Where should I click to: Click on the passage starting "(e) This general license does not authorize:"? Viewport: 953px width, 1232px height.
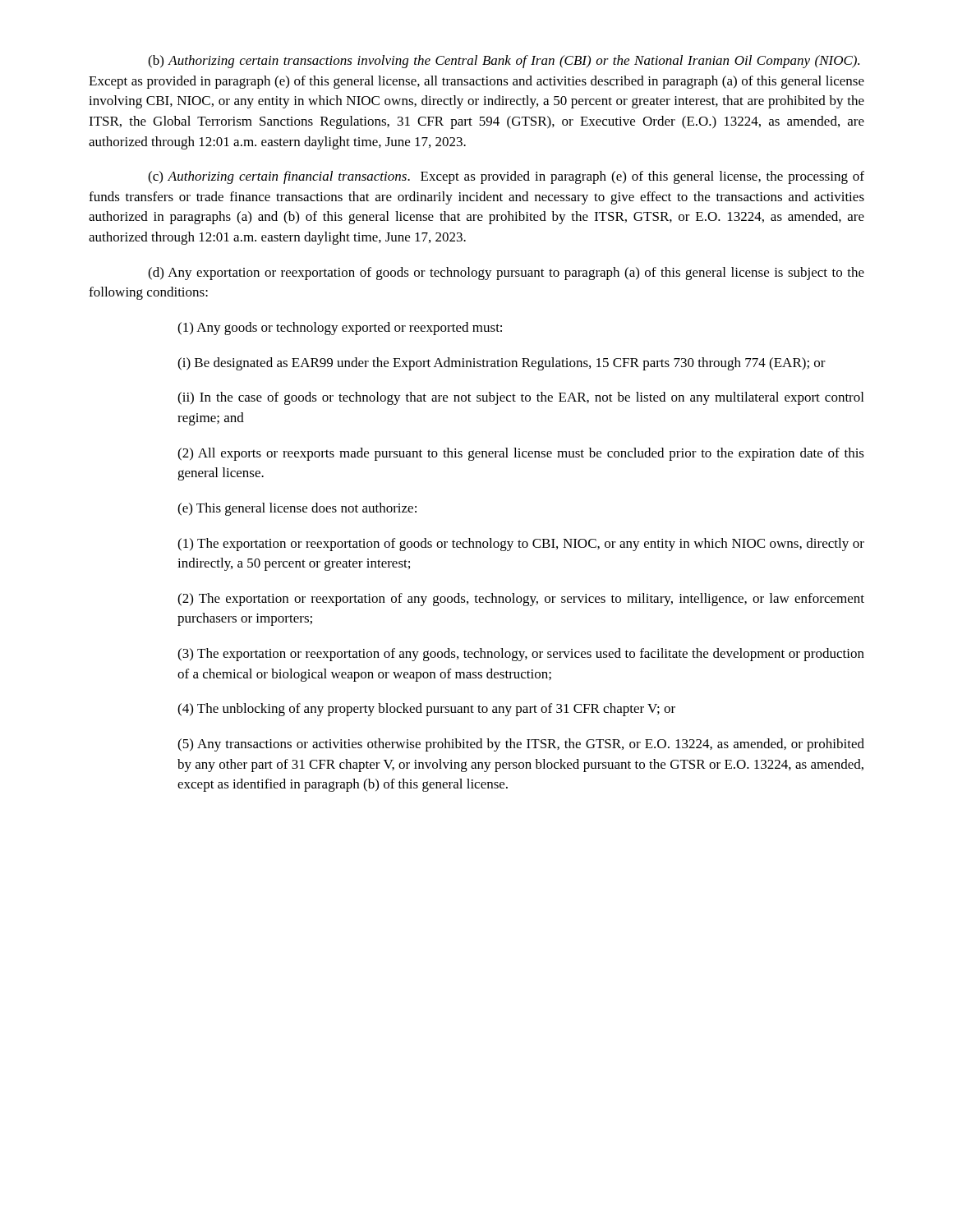click(x=298, y=508)
